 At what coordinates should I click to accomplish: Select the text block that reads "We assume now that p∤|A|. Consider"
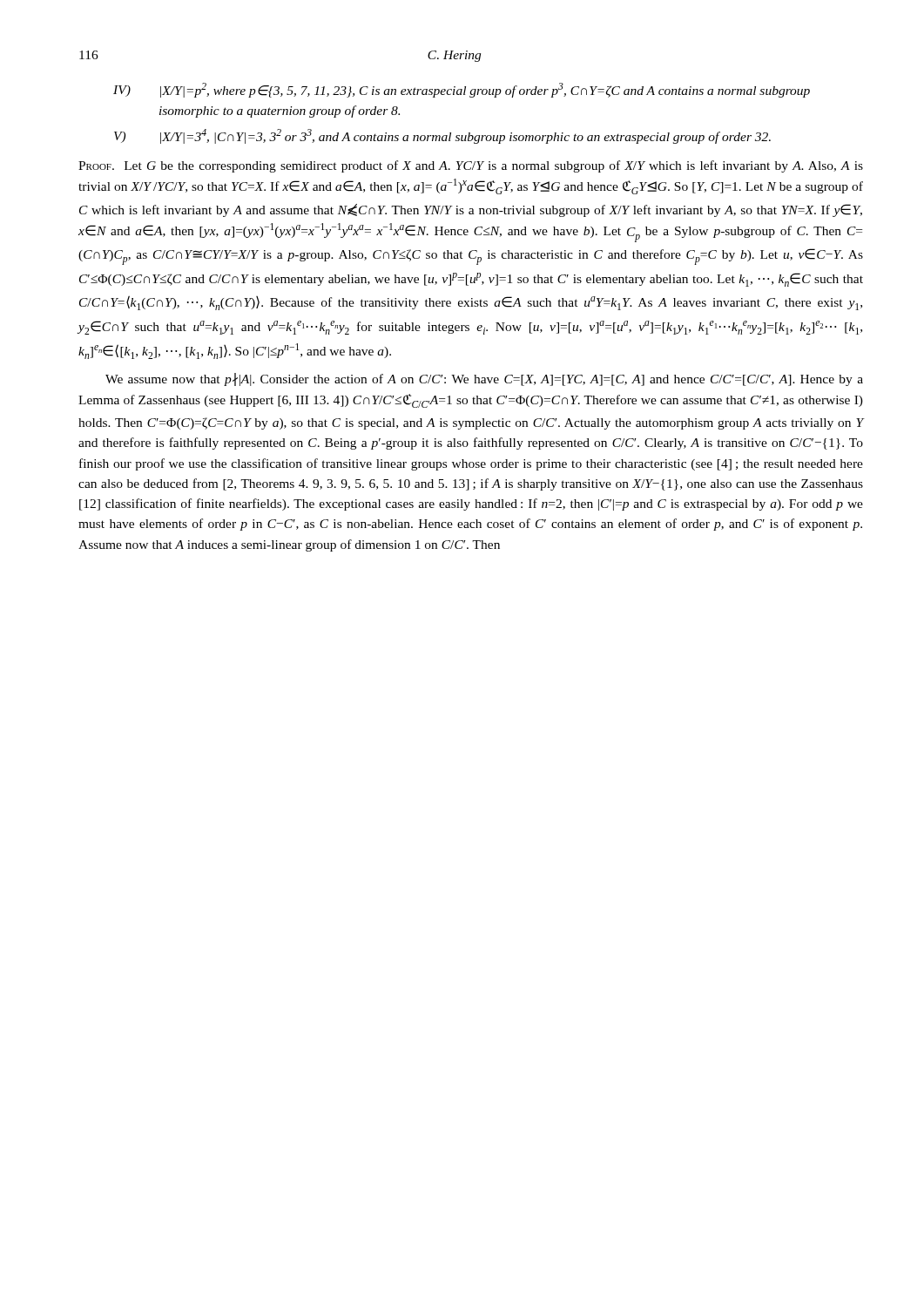pyautogui.click(x=471, y=461)
